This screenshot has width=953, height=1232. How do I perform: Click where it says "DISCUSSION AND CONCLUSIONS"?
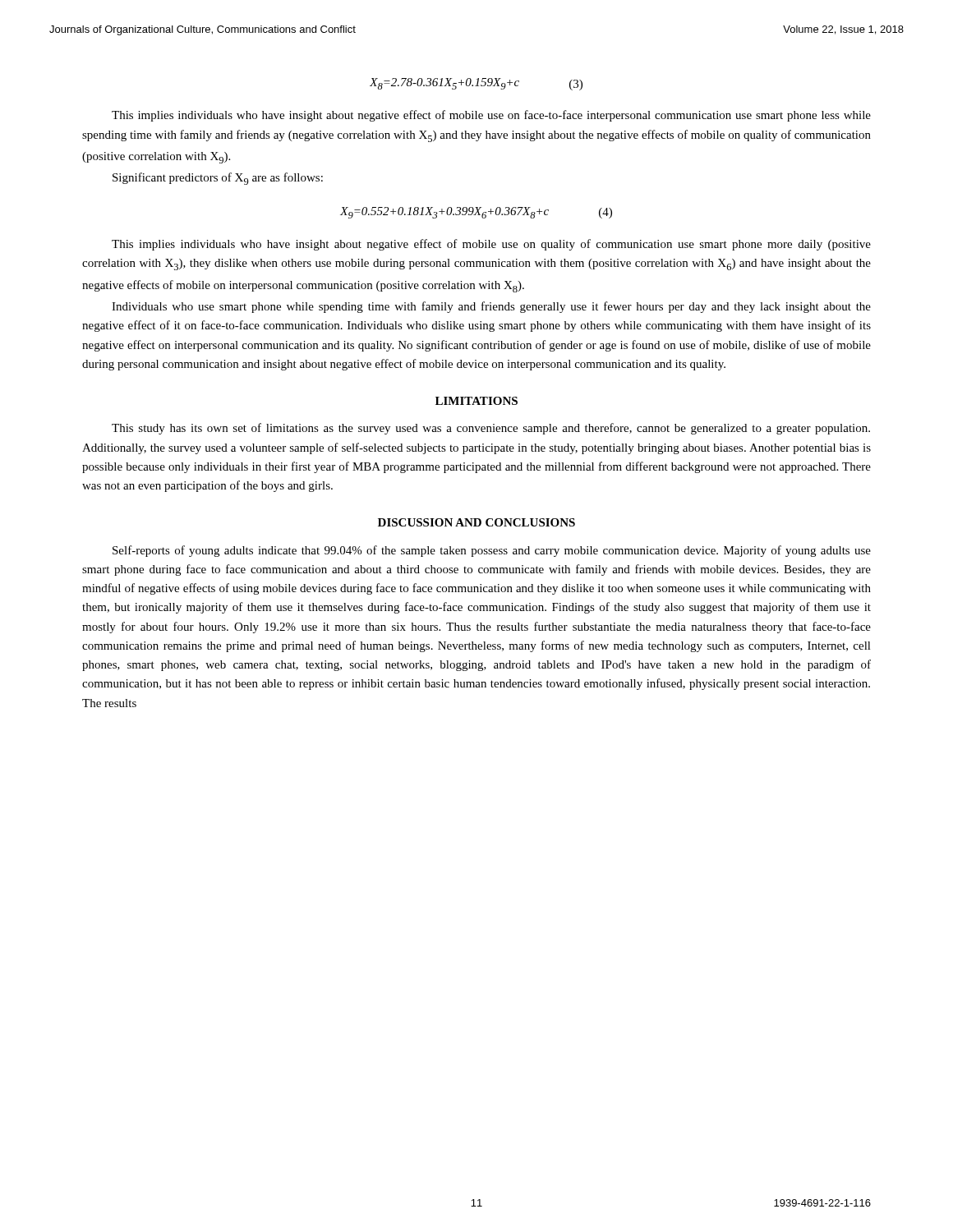coord(476,523)
